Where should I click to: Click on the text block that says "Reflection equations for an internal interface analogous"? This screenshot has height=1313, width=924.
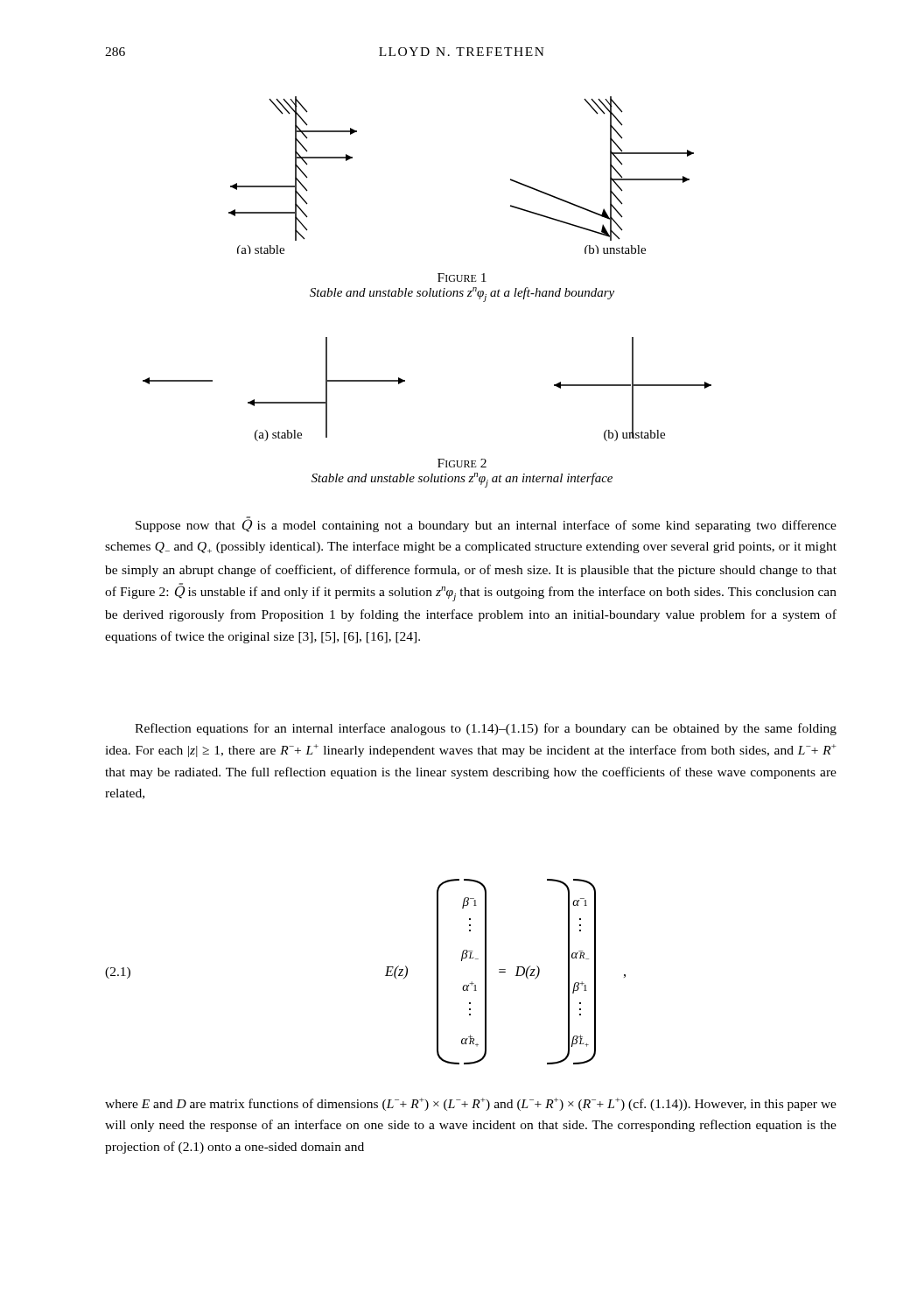click(471, 761)
